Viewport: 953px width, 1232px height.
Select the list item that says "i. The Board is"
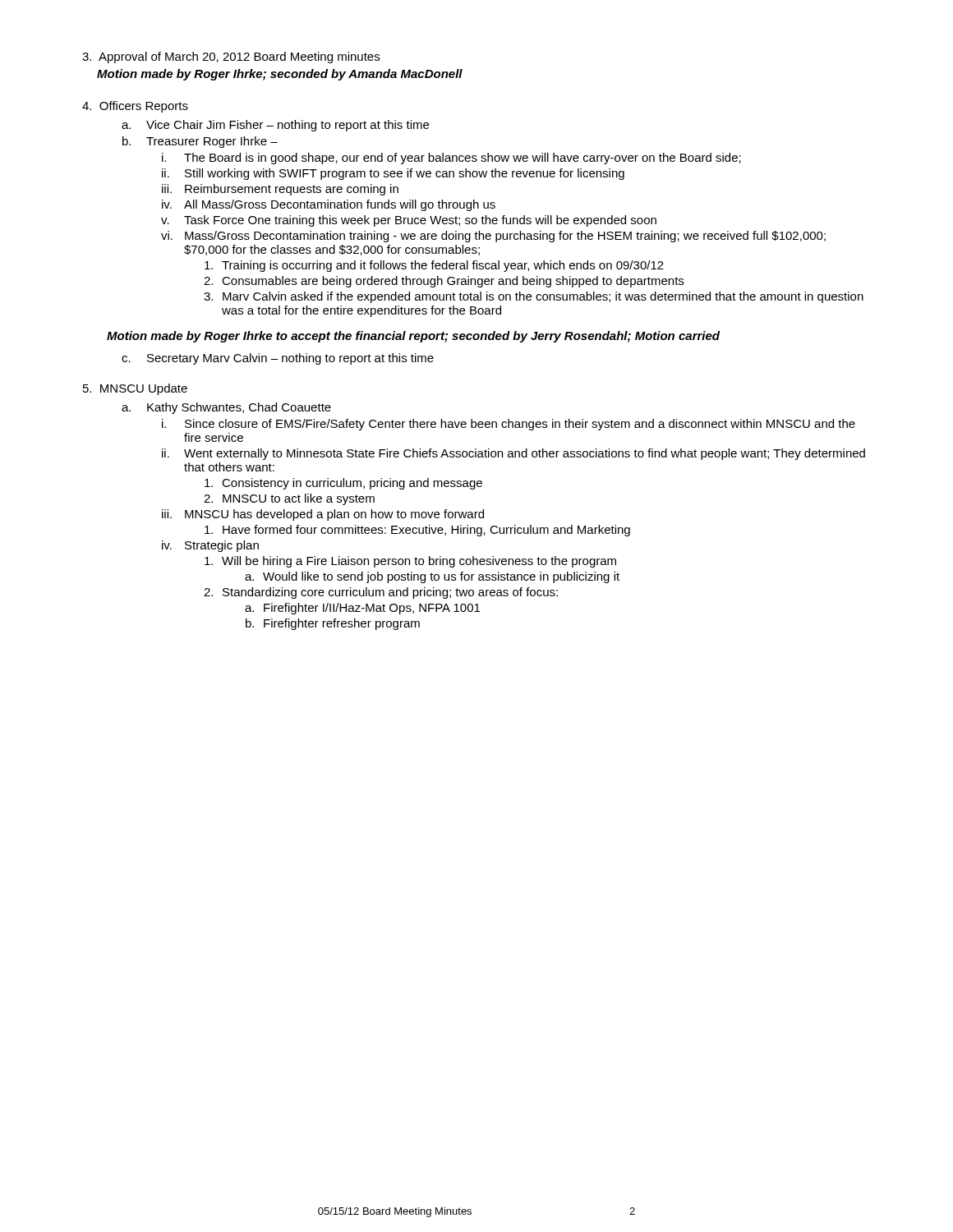click(x=451, y=157)
